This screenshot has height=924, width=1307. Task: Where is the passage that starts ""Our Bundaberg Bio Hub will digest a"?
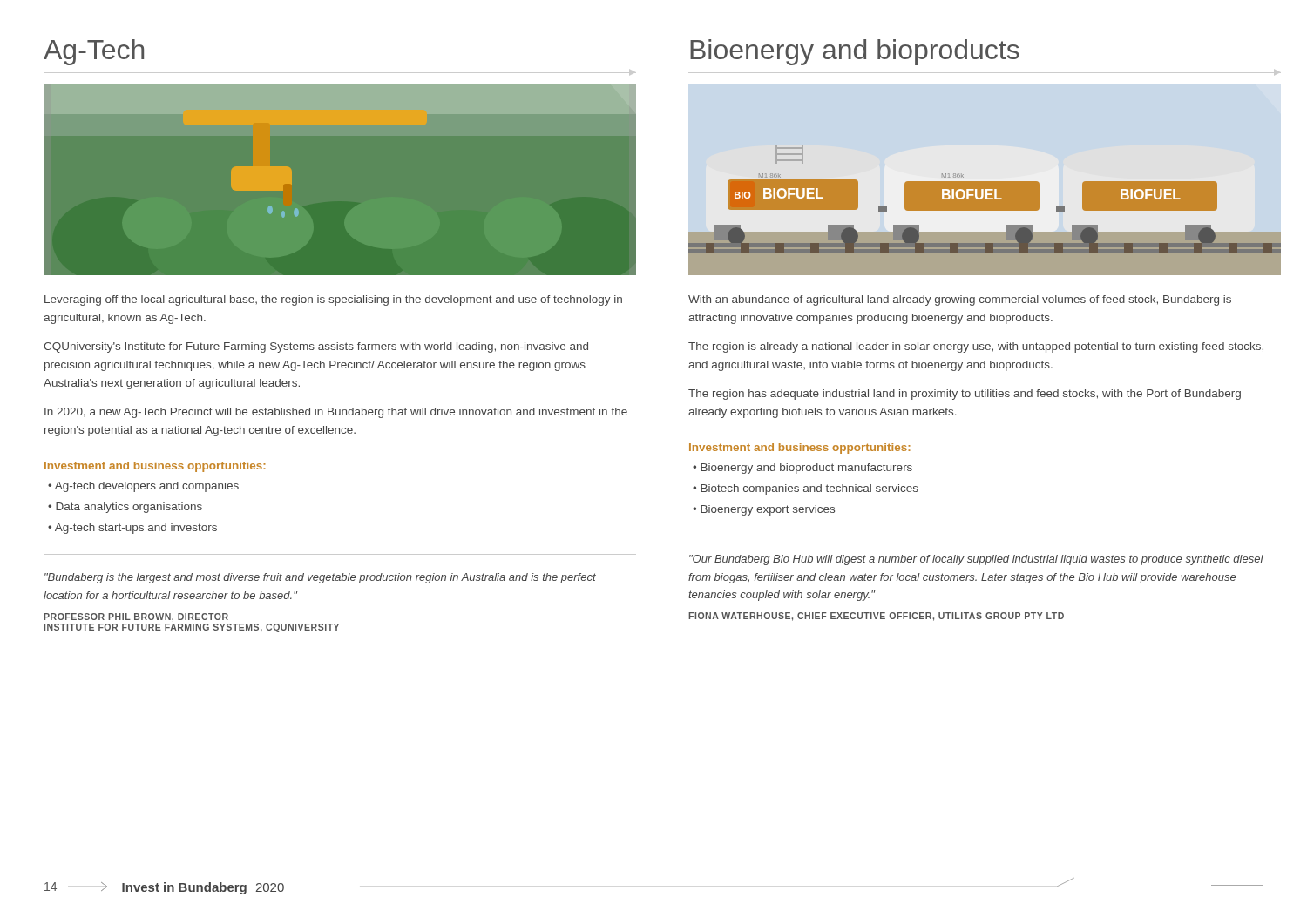[985, 577]
